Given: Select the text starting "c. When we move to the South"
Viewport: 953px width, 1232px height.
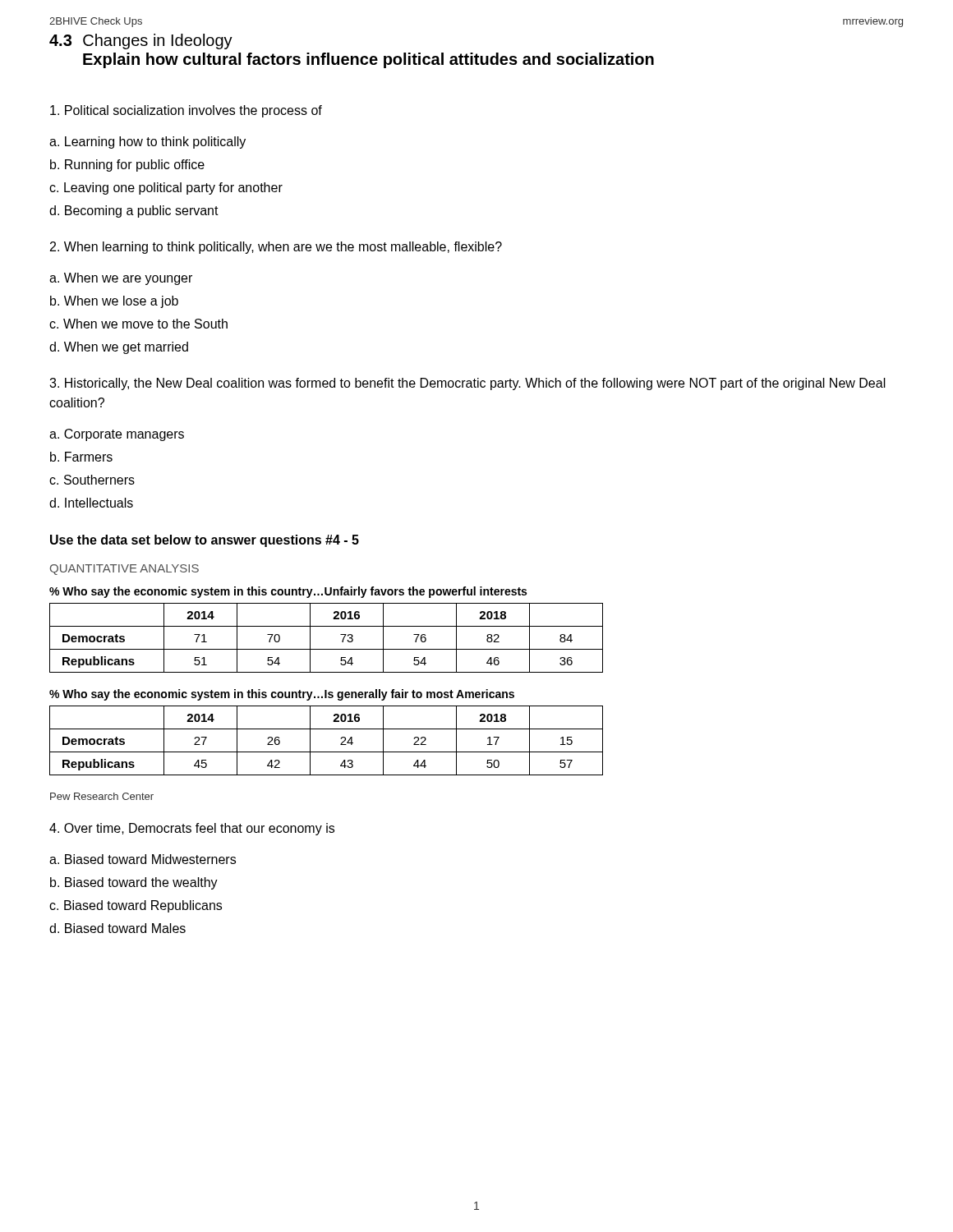Looking at the screenshot, I should pos(139,324).
